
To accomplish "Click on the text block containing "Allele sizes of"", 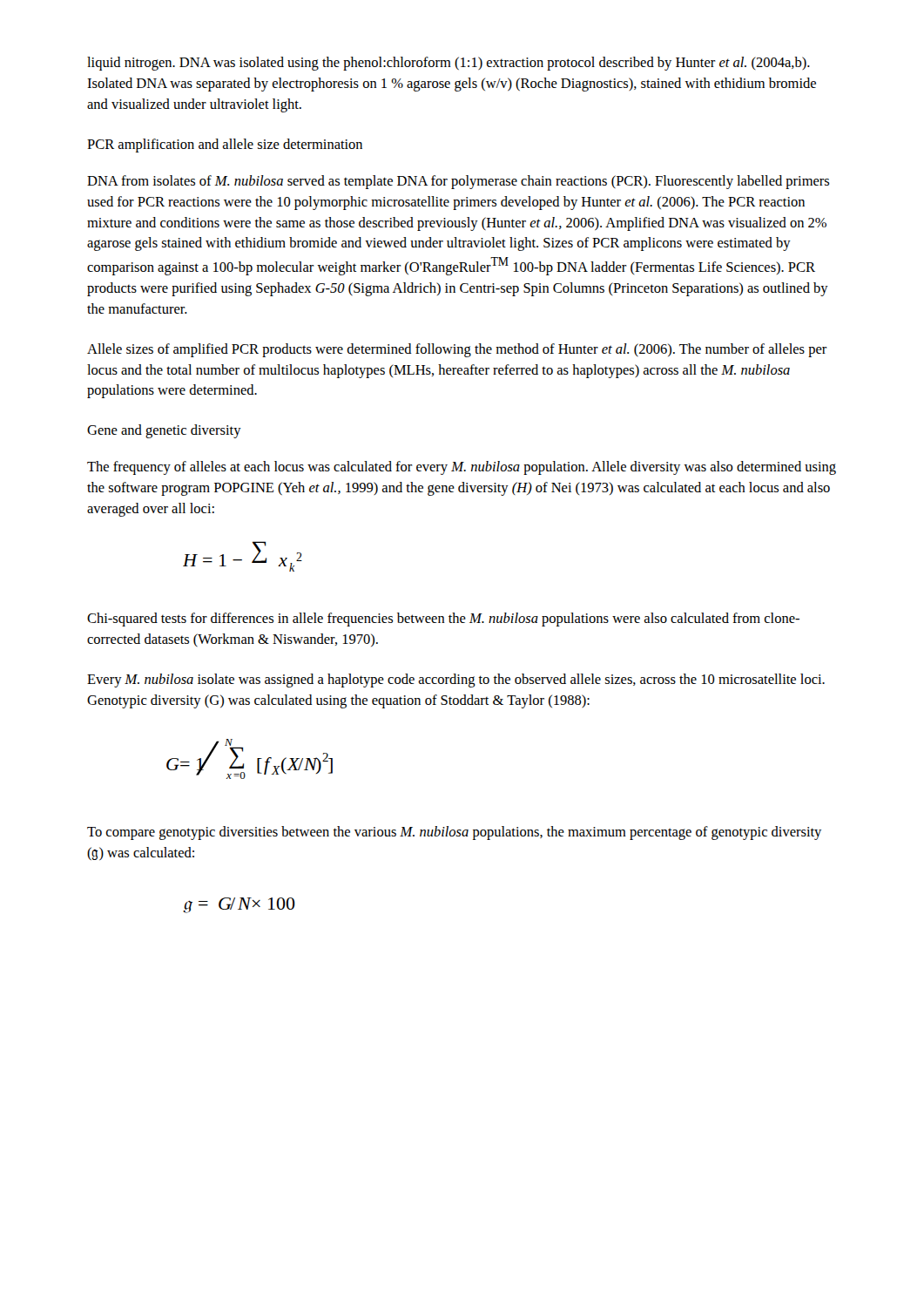I will click(457, 369).
